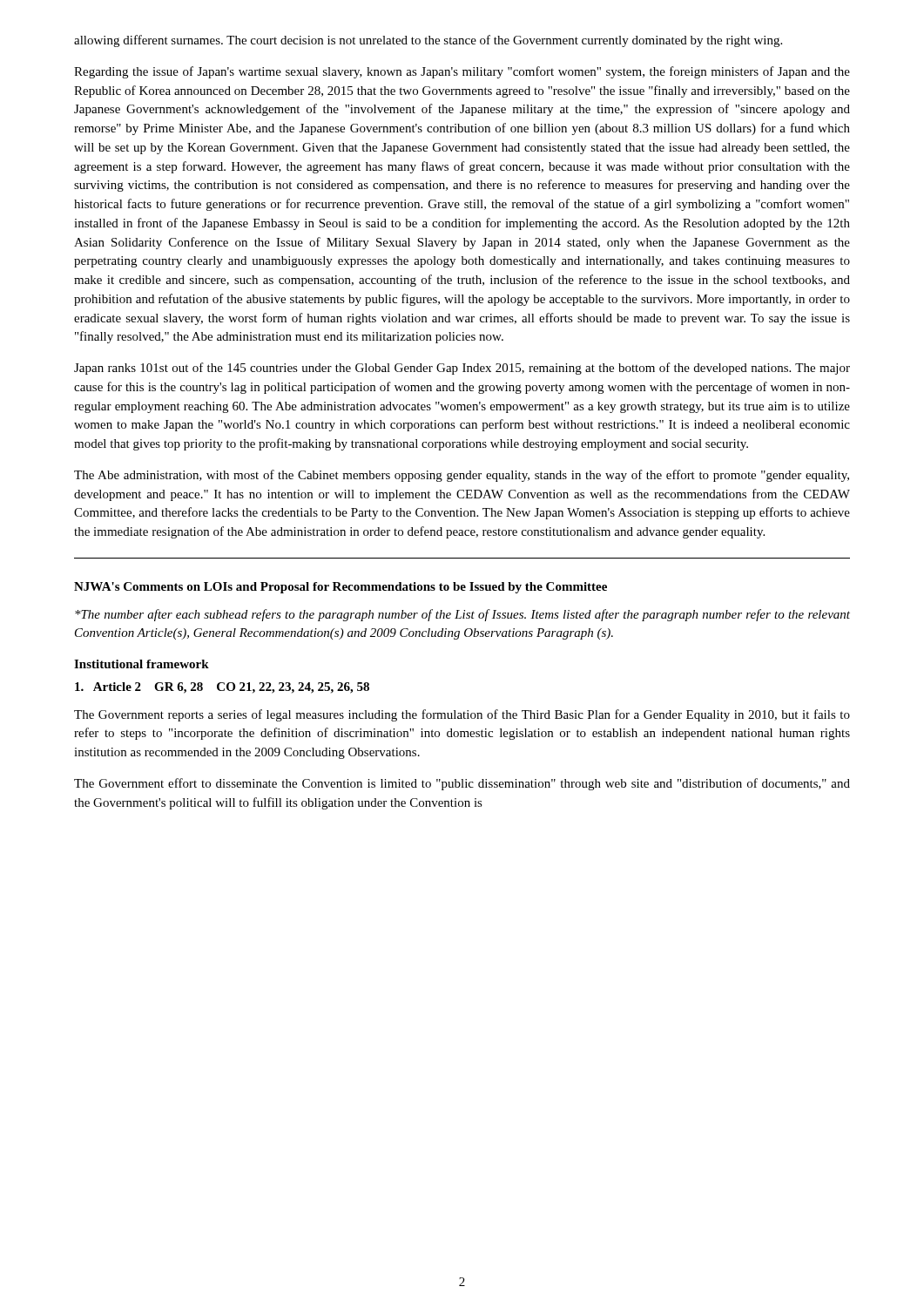Click the passage that begins "The Government reports"
924x1307 pixels.
click(x=462, y=734)
